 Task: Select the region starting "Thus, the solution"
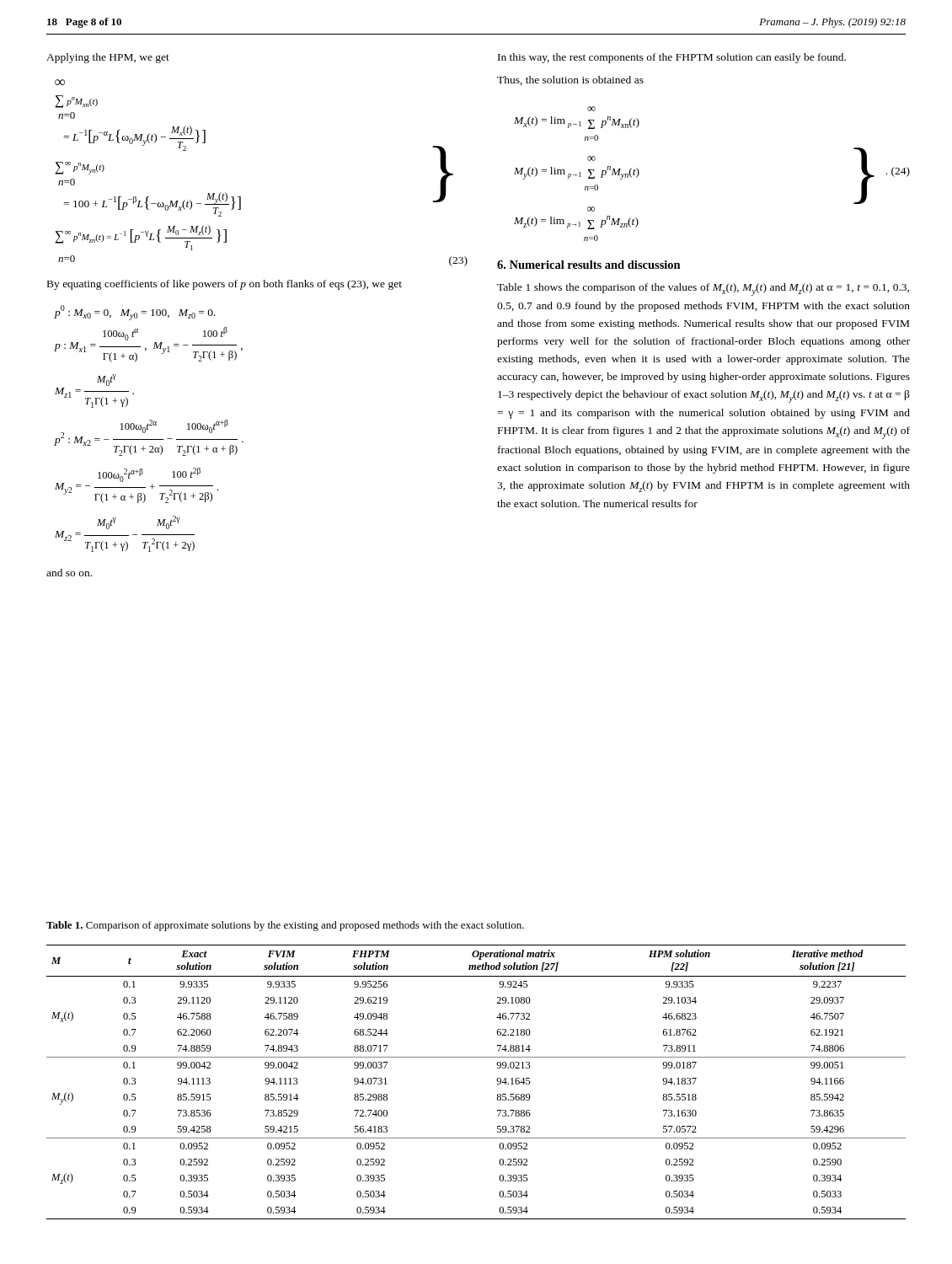(570, 80)
